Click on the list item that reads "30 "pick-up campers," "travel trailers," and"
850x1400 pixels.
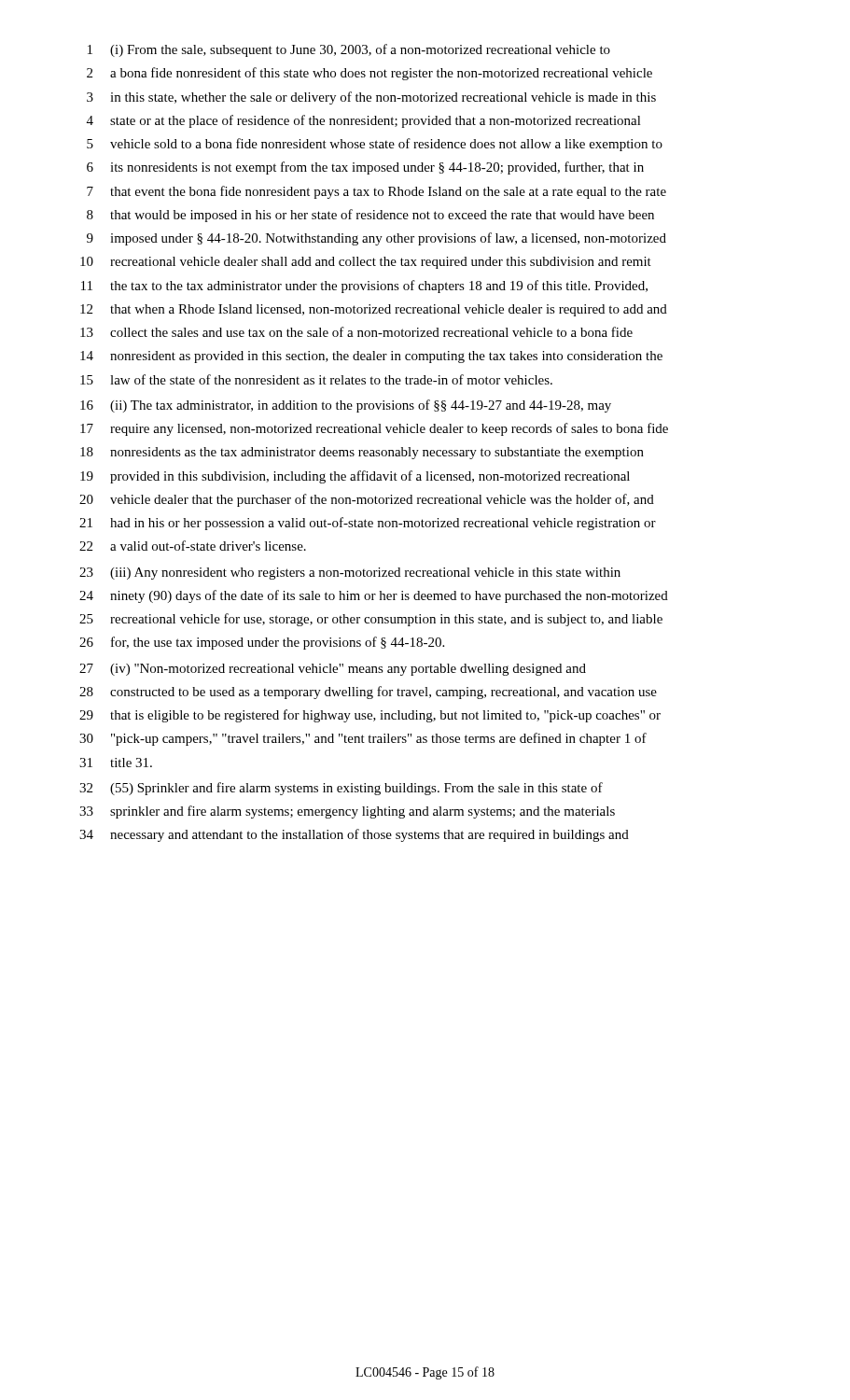pyautogui.click(x=425, y=739)
